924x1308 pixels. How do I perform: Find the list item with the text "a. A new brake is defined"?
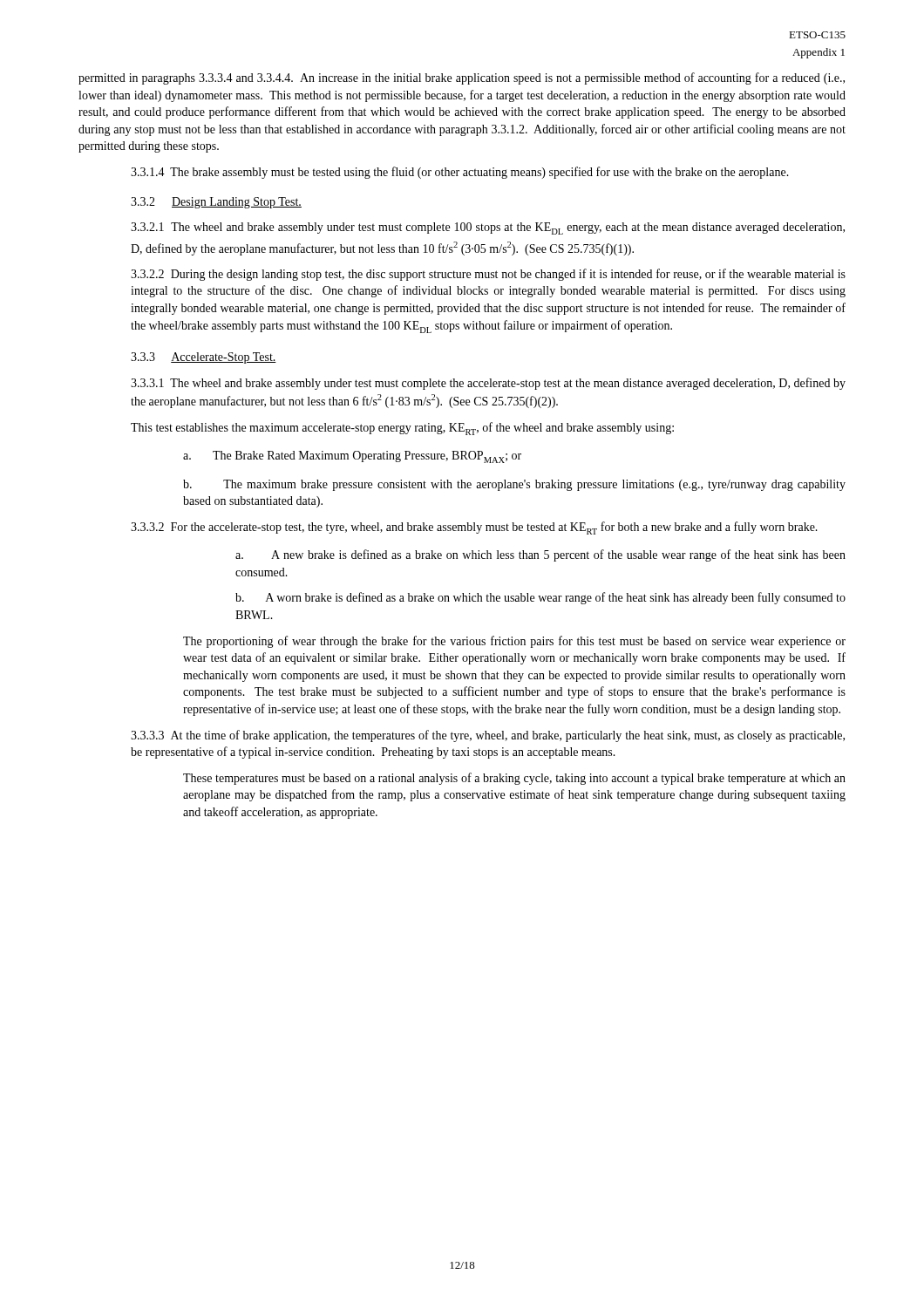(x=540, y=564)
